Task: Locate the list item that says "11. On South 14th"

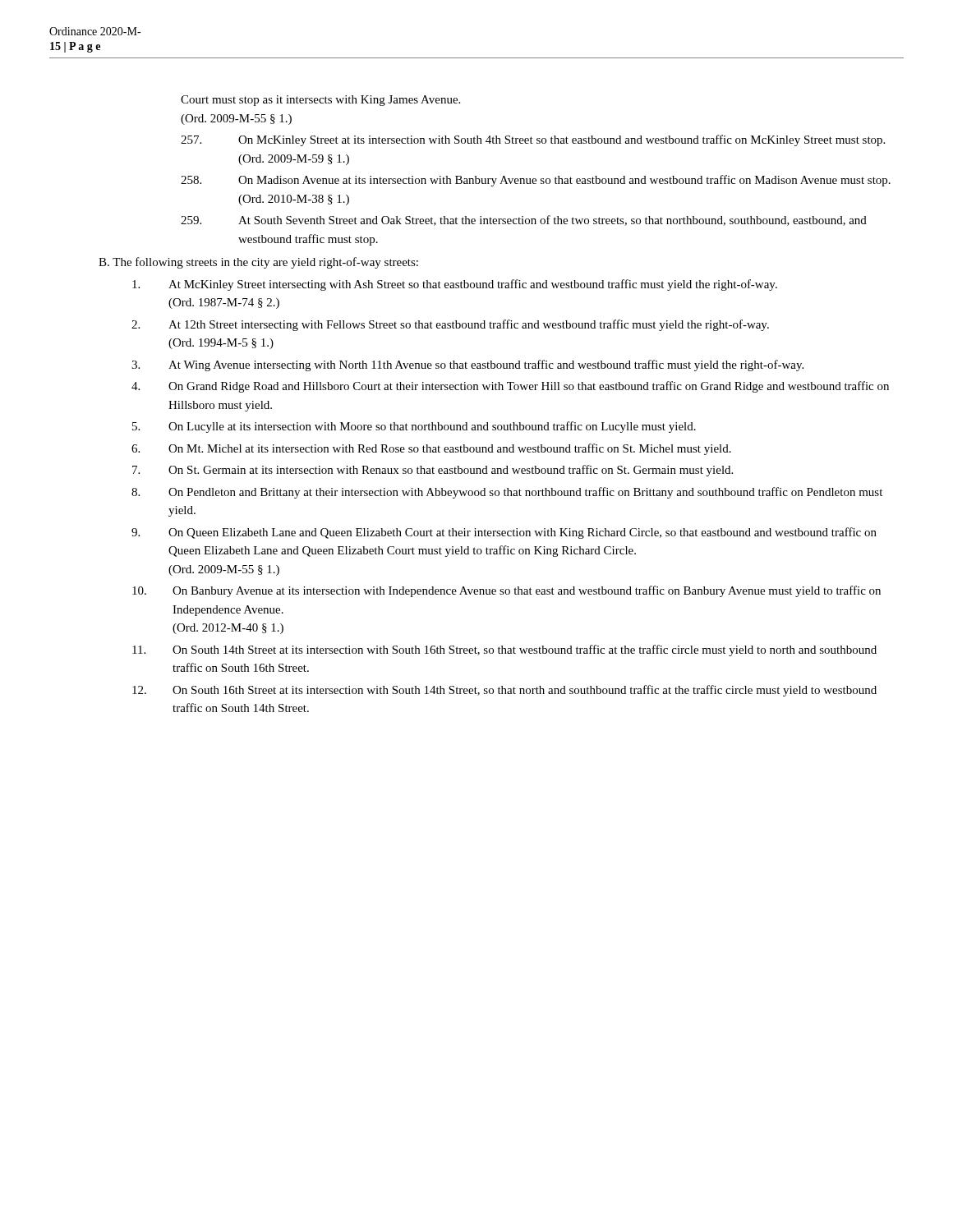Action: click(x=518, y=659)
